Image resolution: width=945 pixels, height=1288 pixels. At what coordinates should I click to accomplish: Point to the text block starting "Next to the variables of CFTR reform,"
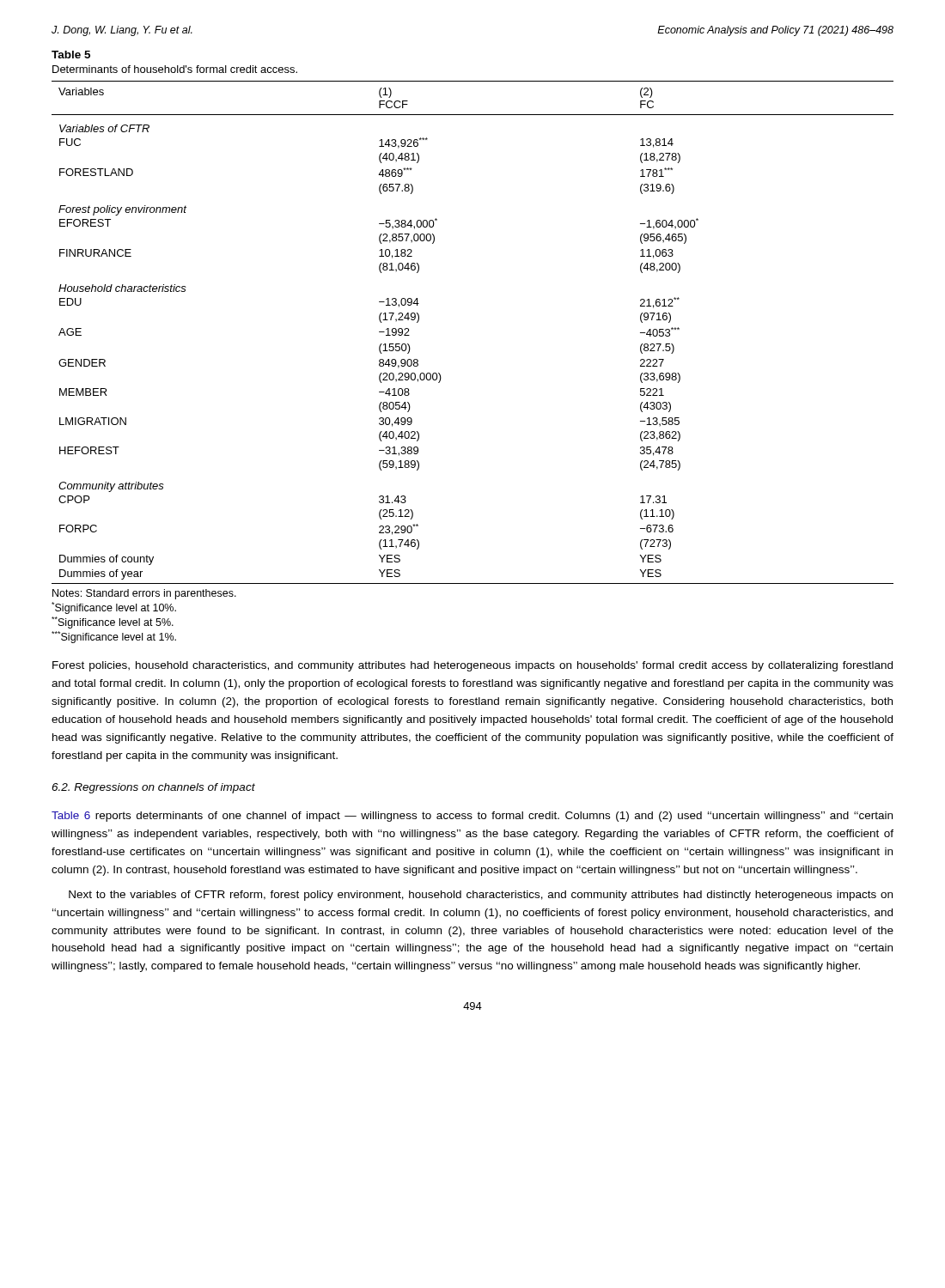pos(472,930)
